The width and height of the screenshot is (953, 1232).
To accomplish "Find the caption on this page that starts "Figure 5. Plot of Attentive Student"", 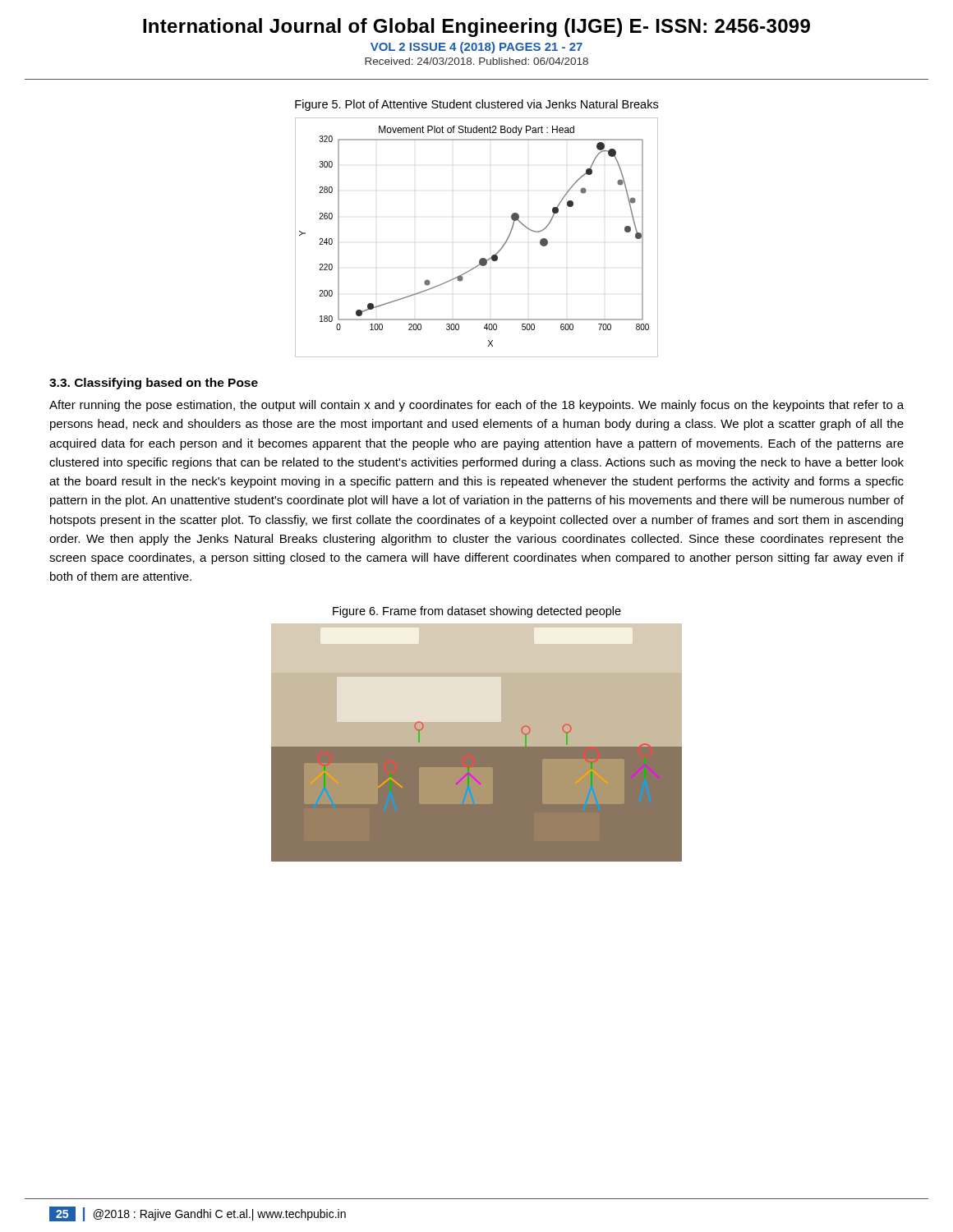I will 476,104.
